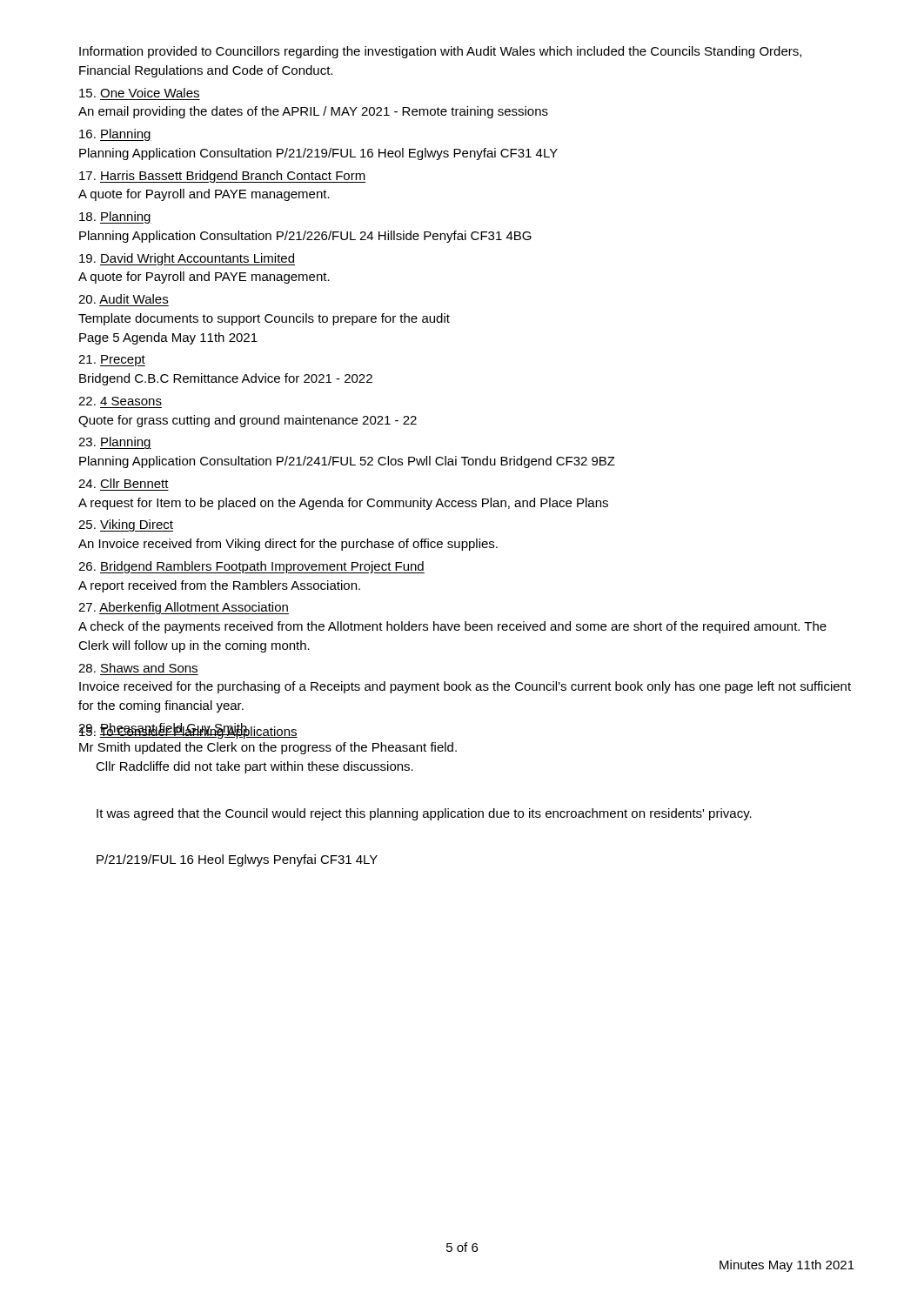Find the list item containing "25. Viking Direct"

tap(126, 525)
